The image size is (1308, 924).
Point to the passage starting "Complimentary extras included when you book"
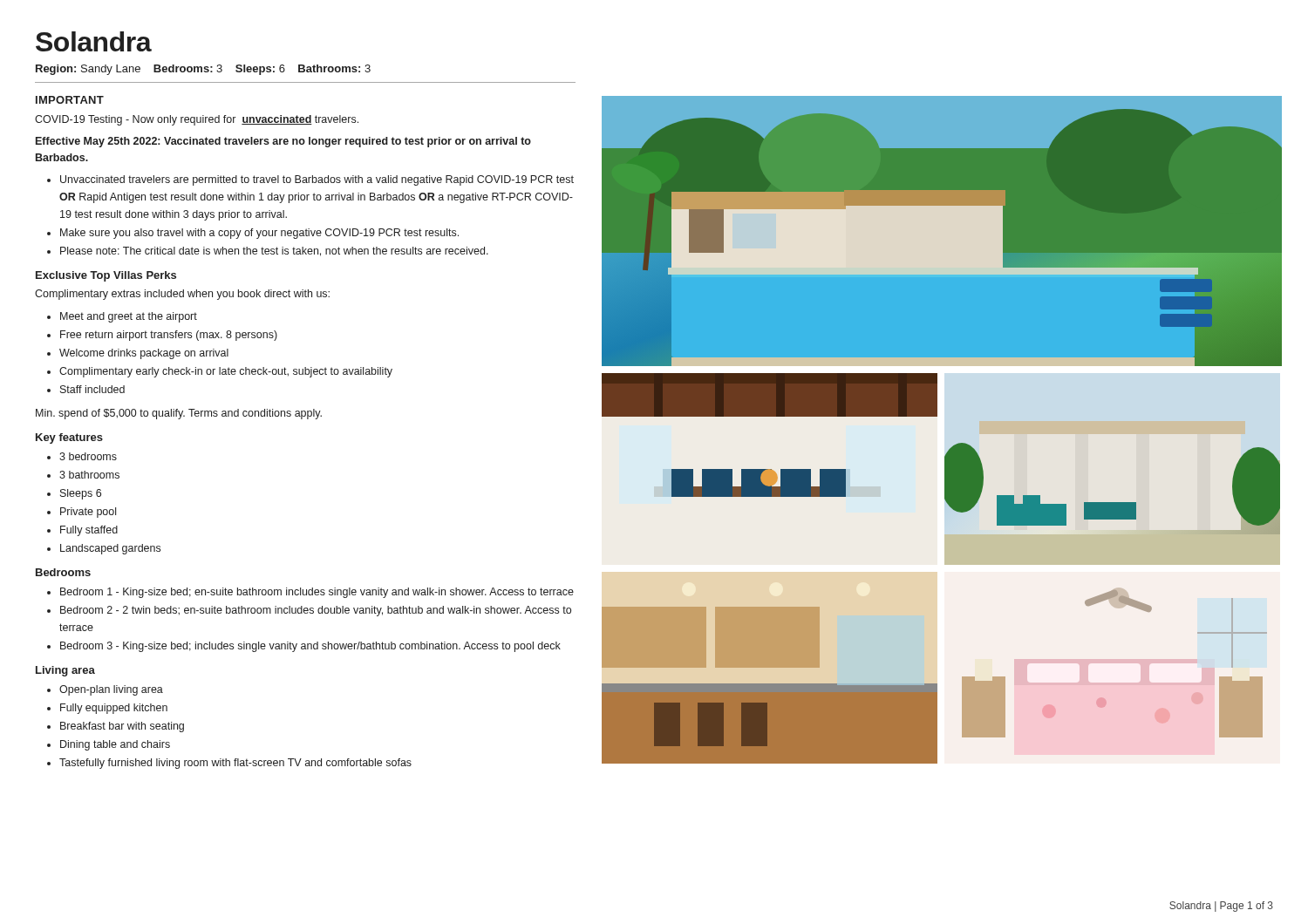[183, 294]
